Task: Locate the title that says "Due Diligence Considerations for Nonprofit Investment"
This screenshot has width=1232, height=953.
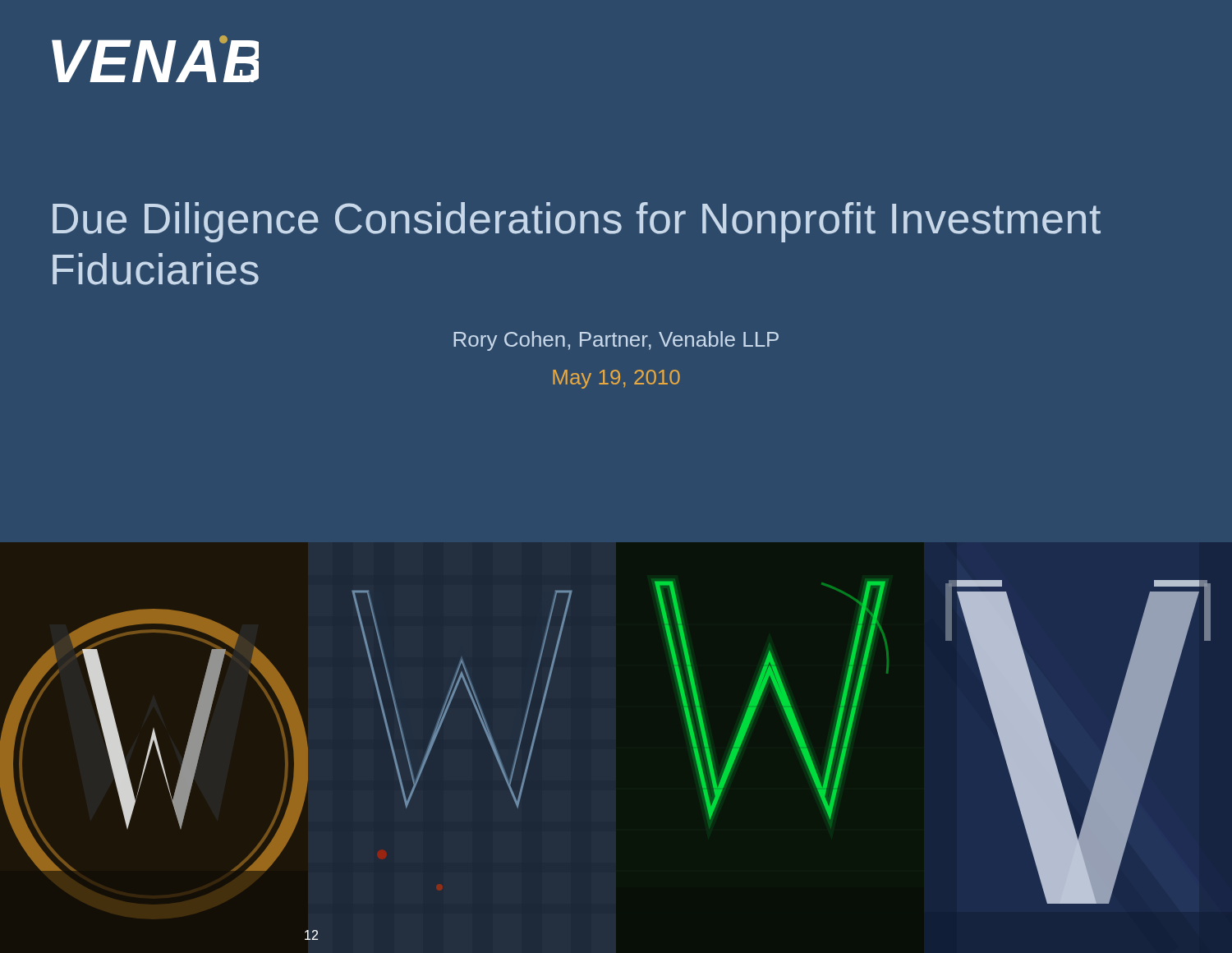Action: pyautogui.click(x=616, y=244)
